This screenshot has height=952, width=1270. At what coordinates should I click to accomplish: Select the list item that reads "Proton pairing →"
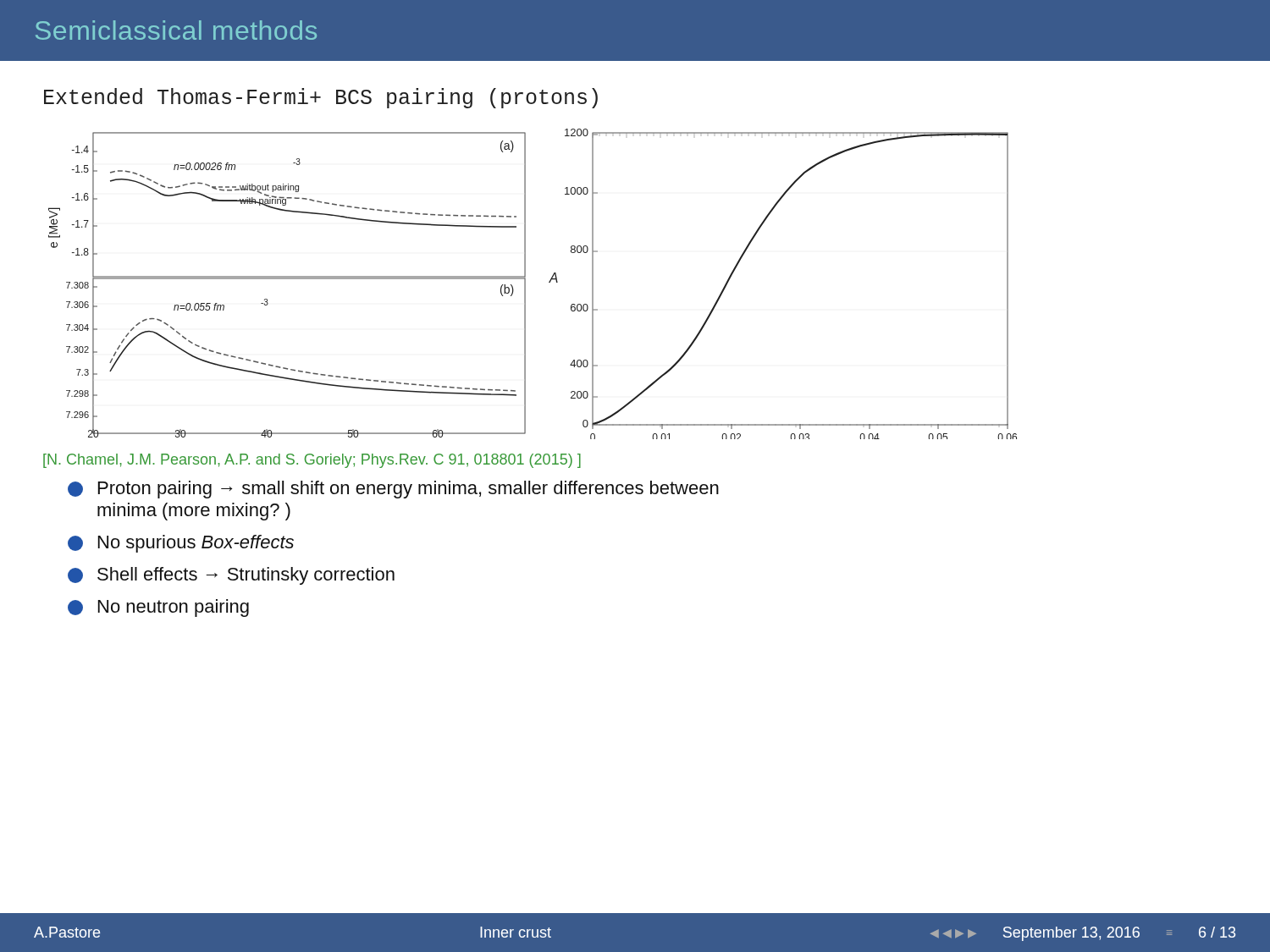pos(394,499)
